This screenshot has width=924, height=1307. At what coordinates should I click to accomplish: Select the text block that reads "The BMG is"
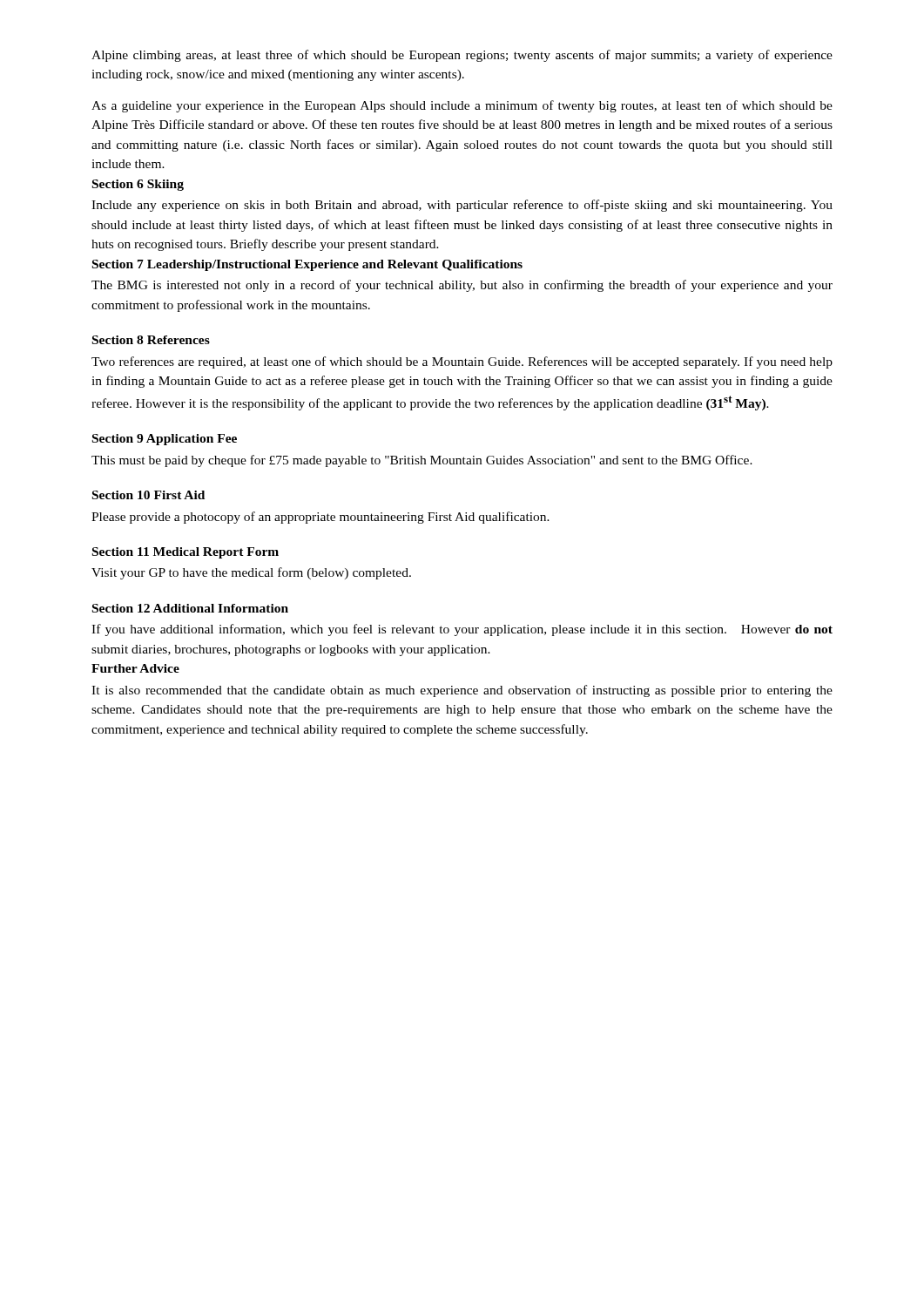pyautogui.click(x=462, y=294)
